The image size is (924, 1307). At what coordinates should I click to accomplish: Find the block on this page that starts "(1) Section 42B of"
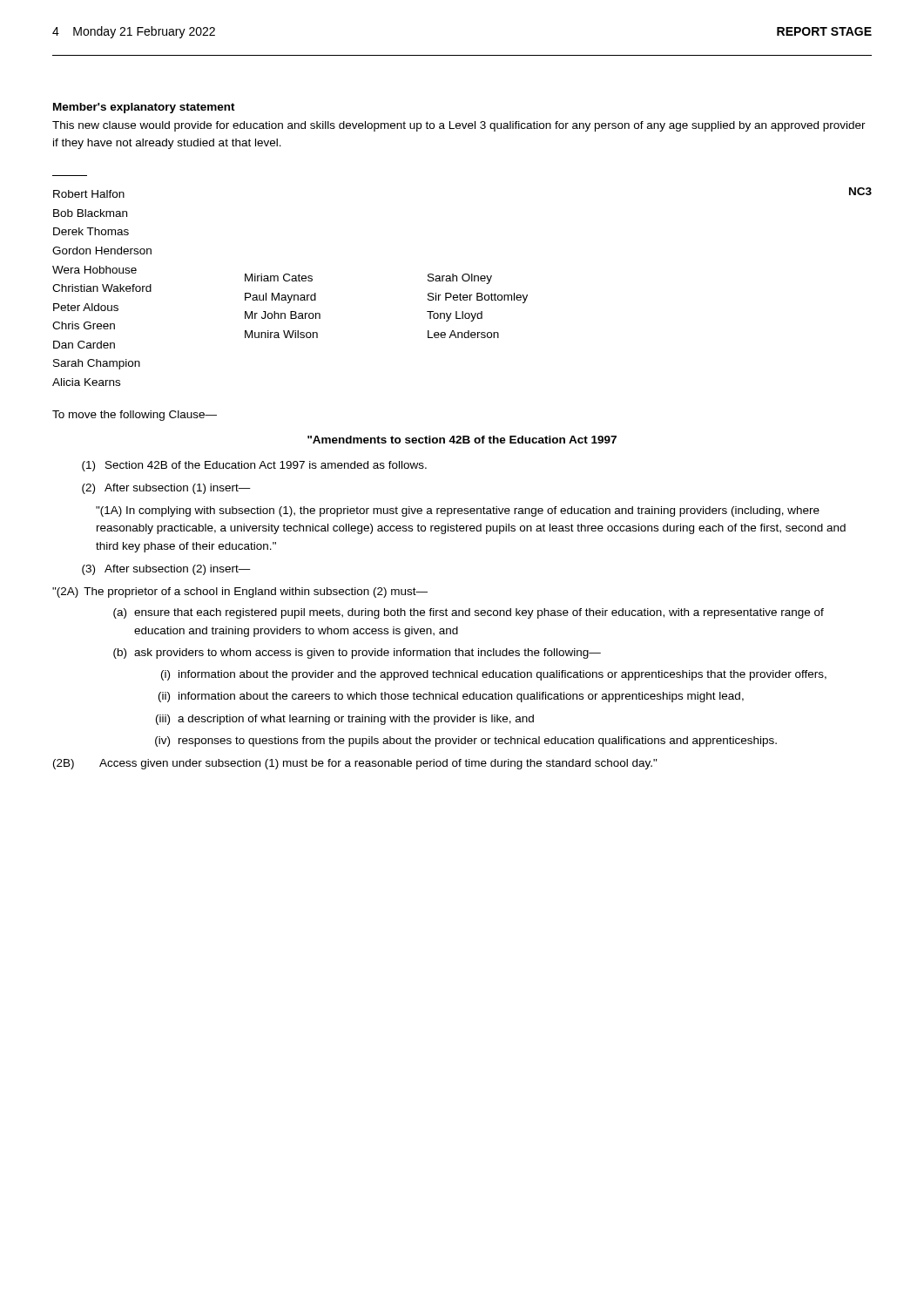254,466
